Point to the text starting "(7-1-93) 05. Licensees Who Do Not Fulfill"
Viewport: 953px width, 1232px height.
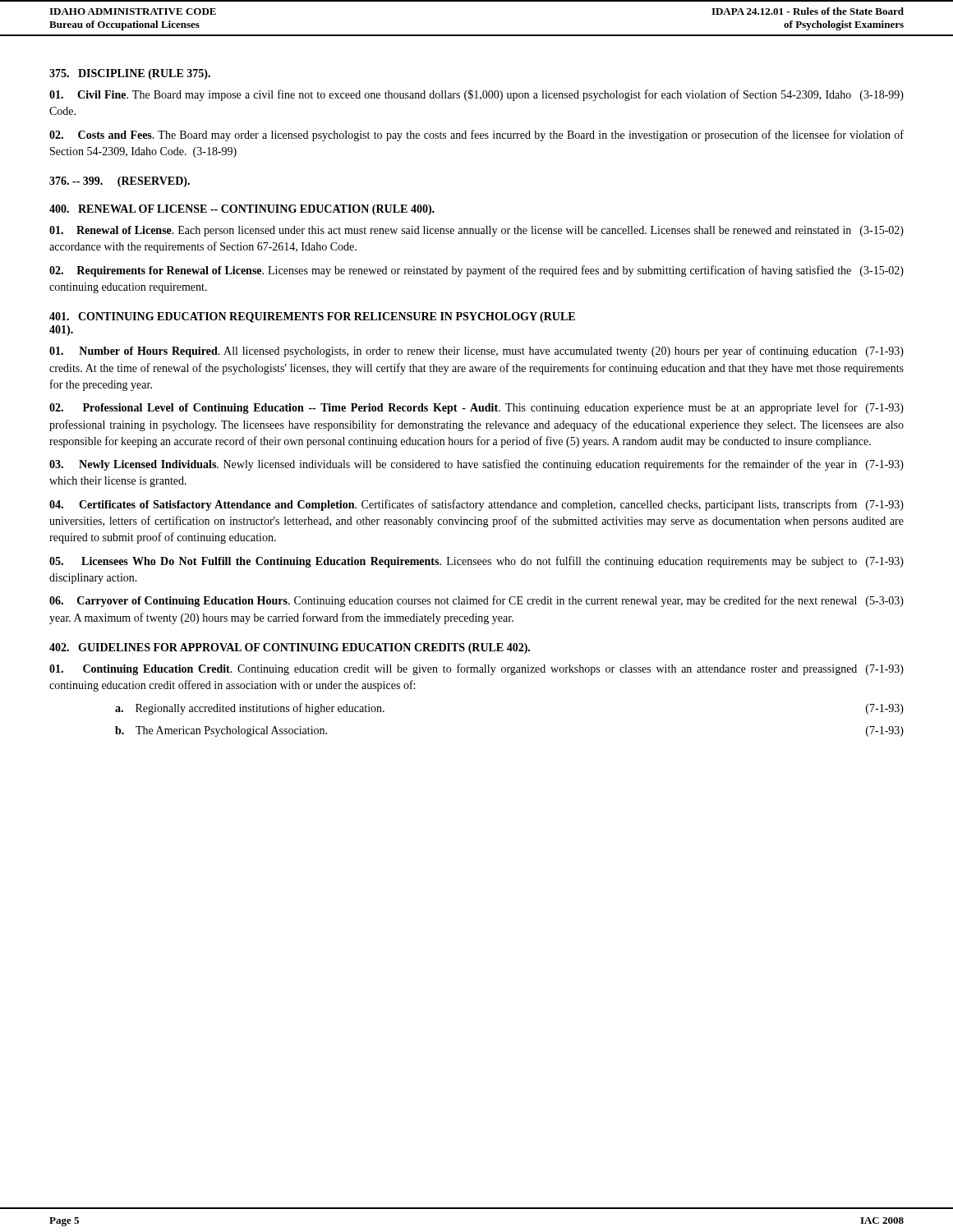coord(476,569)
